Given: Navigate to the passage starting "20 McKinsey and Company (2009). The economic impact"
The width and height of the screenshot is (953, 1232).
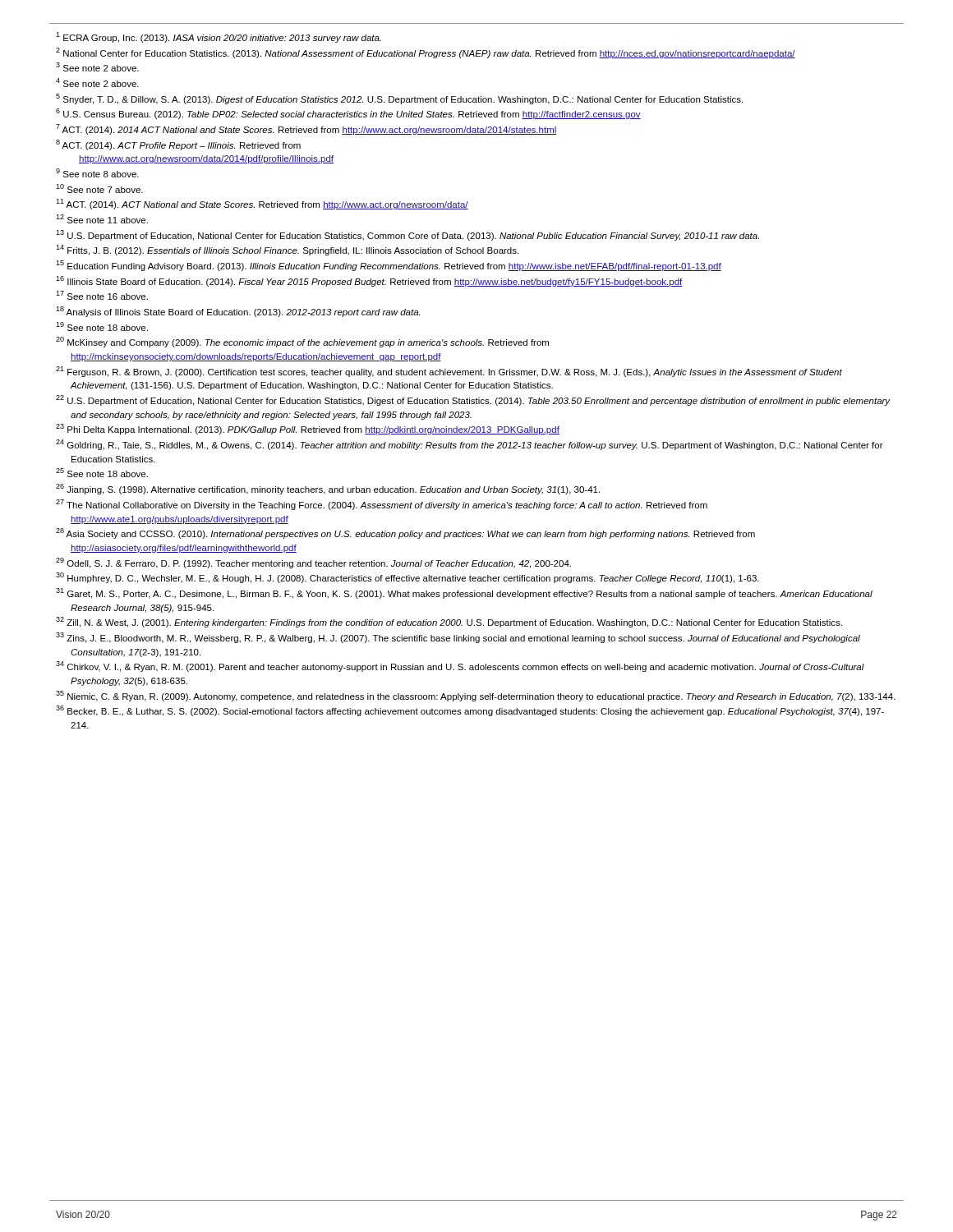Looking at the screenshot, I should click(x=303, y=349).
